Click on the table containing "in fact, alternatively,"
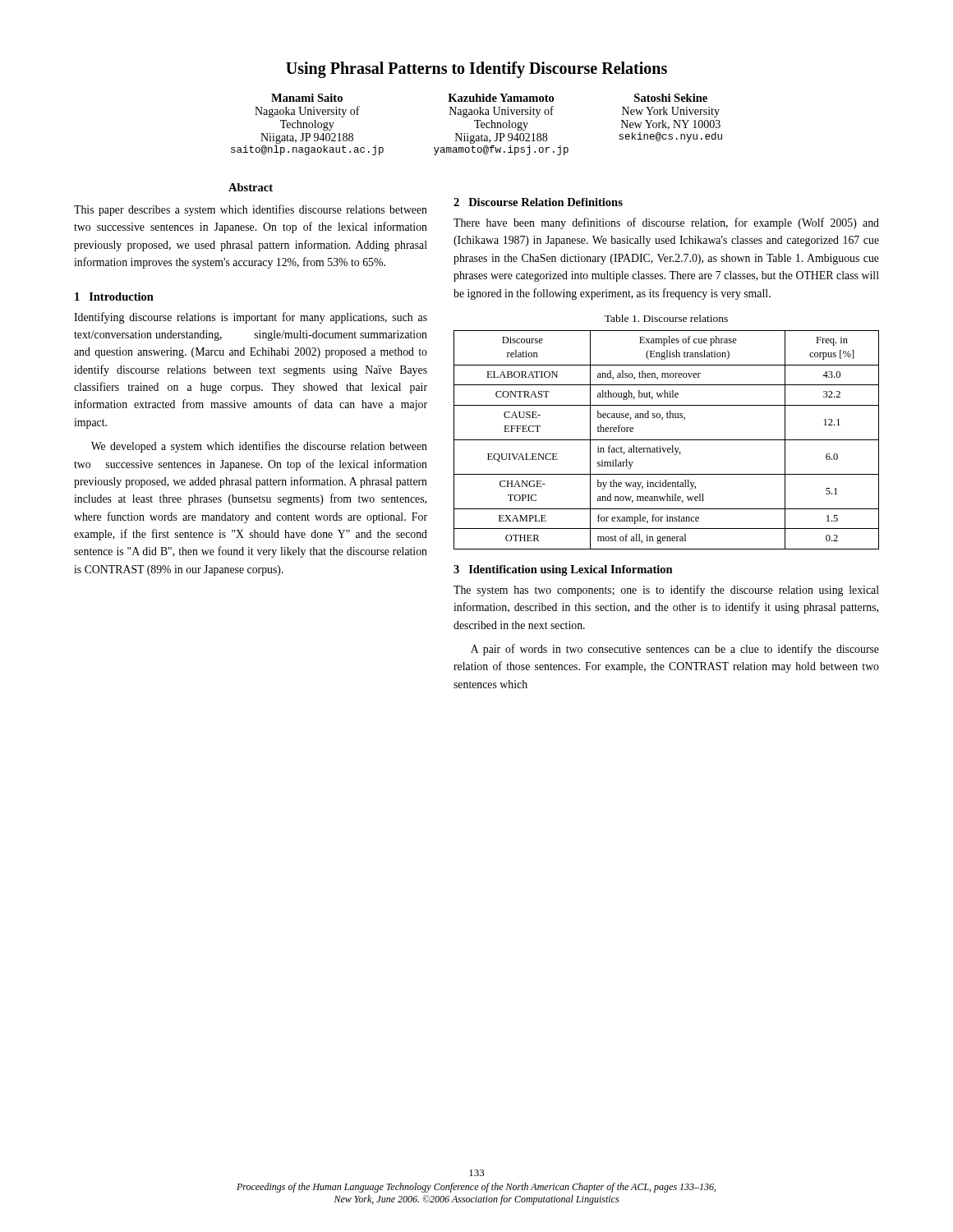Screen dimensions: 1232x953 [666, 440]
